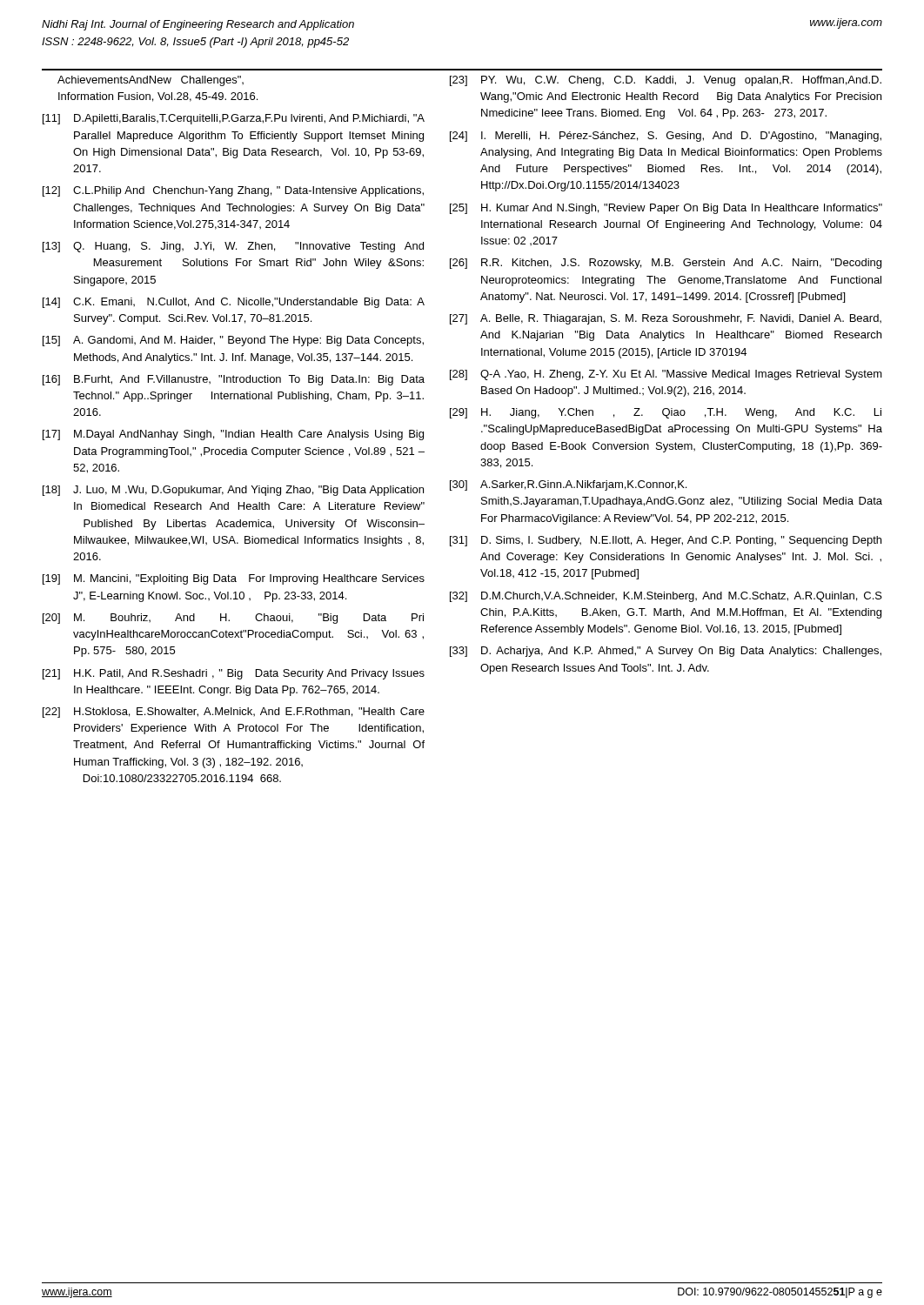The height and width of the screenshot is (1305, 924).
Task: Where is the passage that starts "[12] C.L.Philip And Chenchun-Yang Zhang,"?
Action: click(233, 207)
